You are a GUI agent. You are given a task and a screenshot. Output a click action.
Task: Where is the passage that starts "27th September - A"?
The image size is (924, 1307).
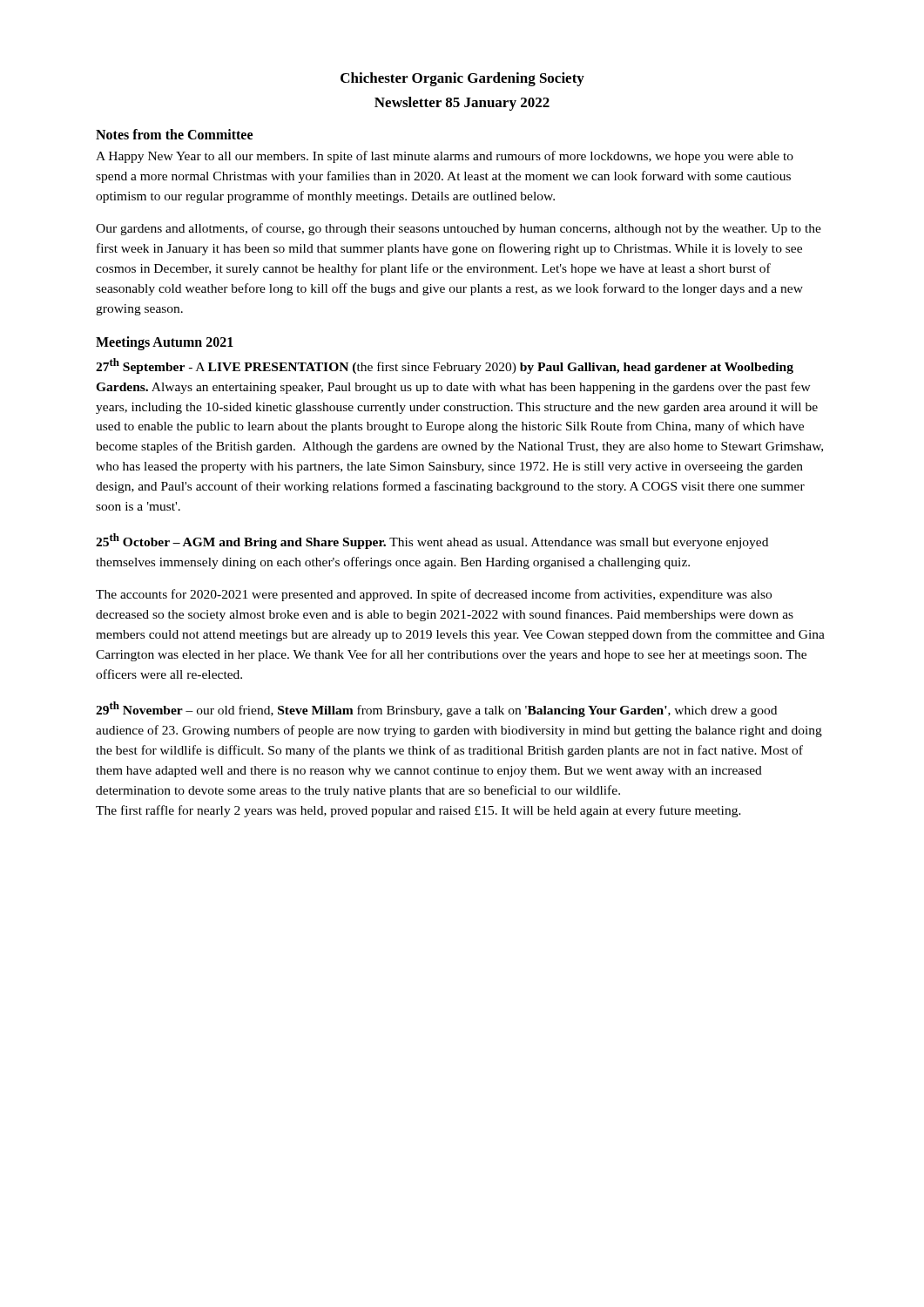click(x=462, y=435)
